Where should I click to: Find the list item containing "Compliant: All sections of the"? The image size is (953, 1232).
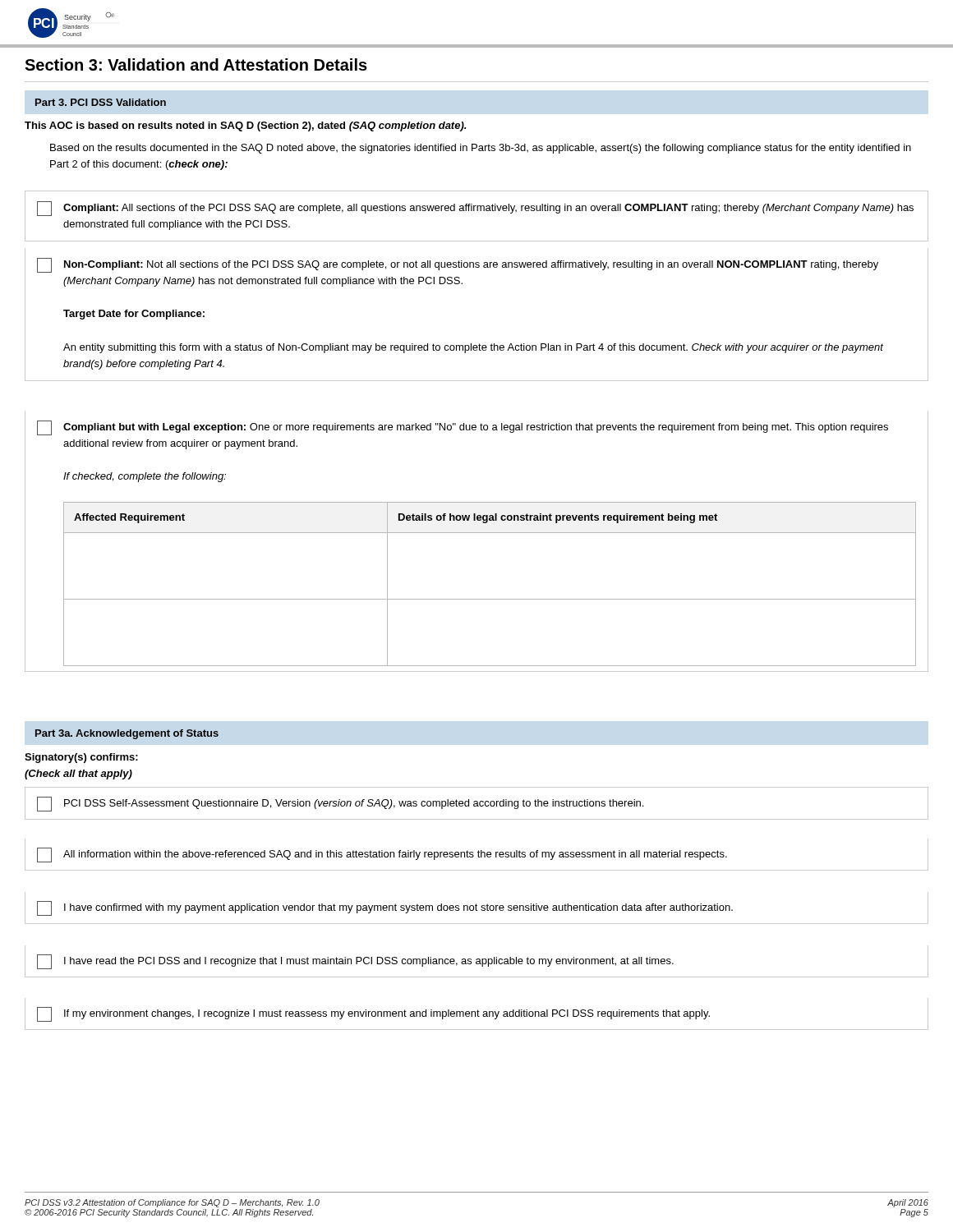pos(476,216)
